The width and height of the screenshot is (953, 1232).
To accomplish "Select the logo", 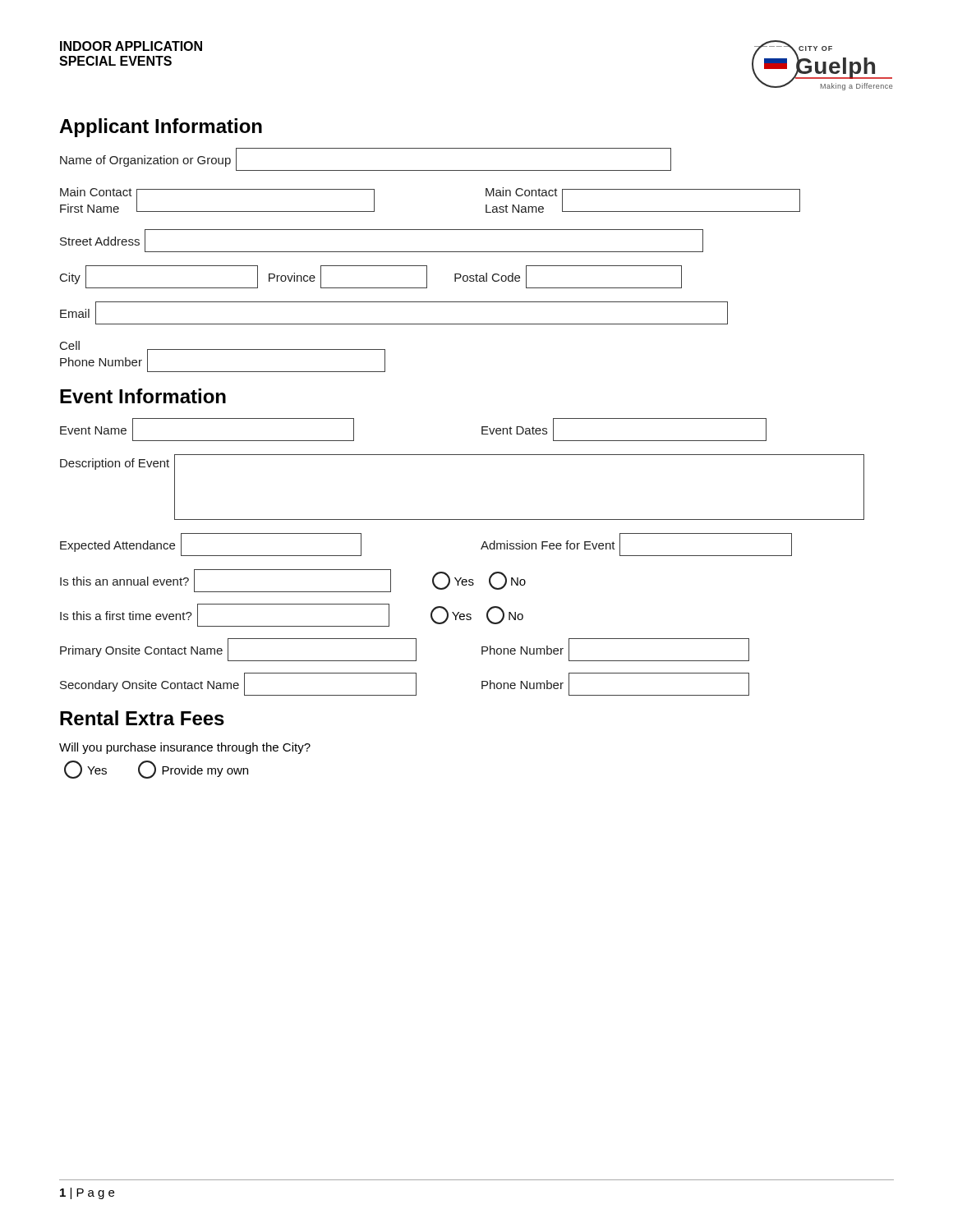I will 816,69.
